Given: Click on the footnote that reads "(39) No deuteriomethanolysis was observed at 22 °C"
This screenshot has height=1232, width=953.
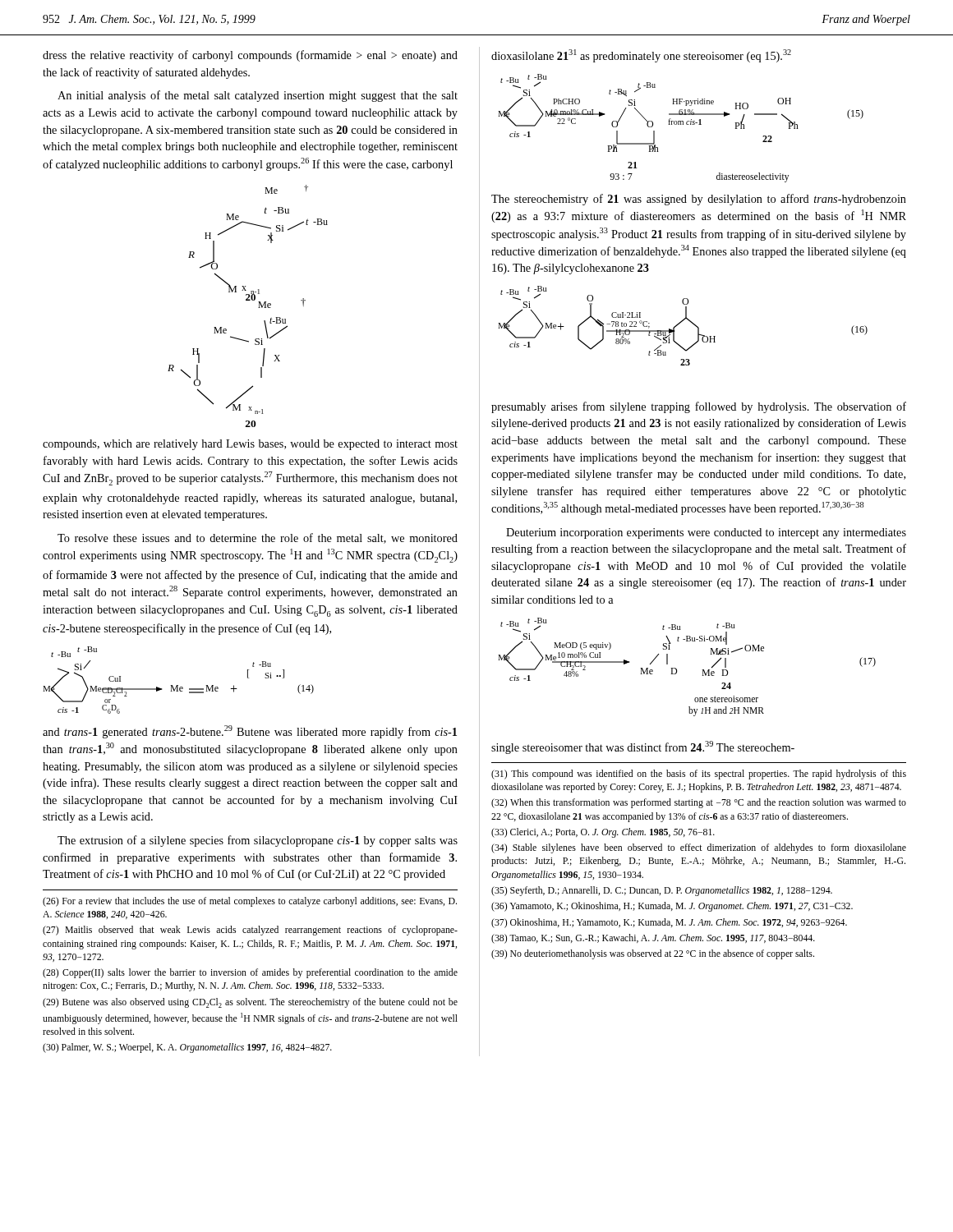Looking at the screenshot, I should point(653,954).
